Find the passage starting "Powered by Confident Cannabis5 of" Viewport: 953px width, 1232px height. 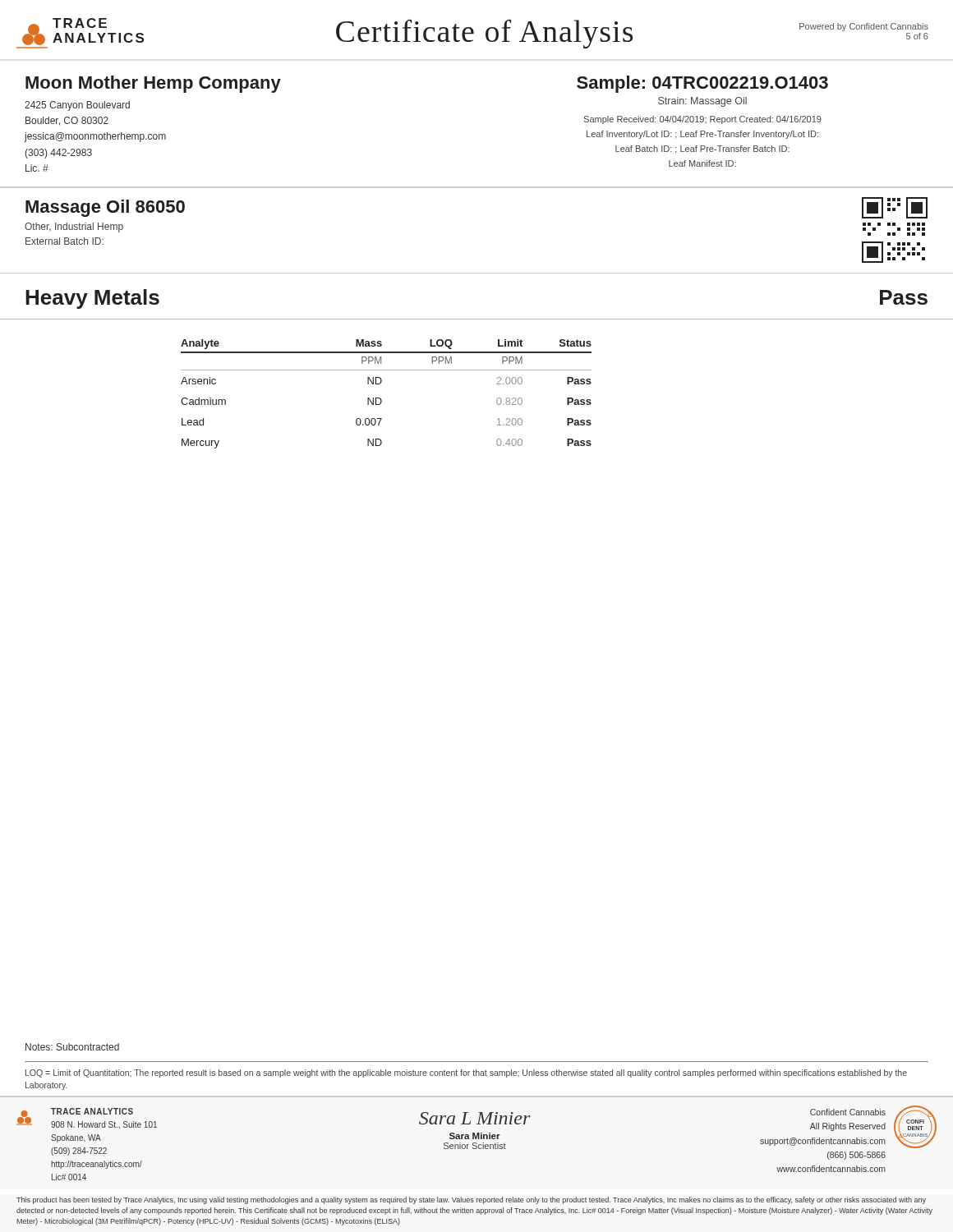coord(864,31)
